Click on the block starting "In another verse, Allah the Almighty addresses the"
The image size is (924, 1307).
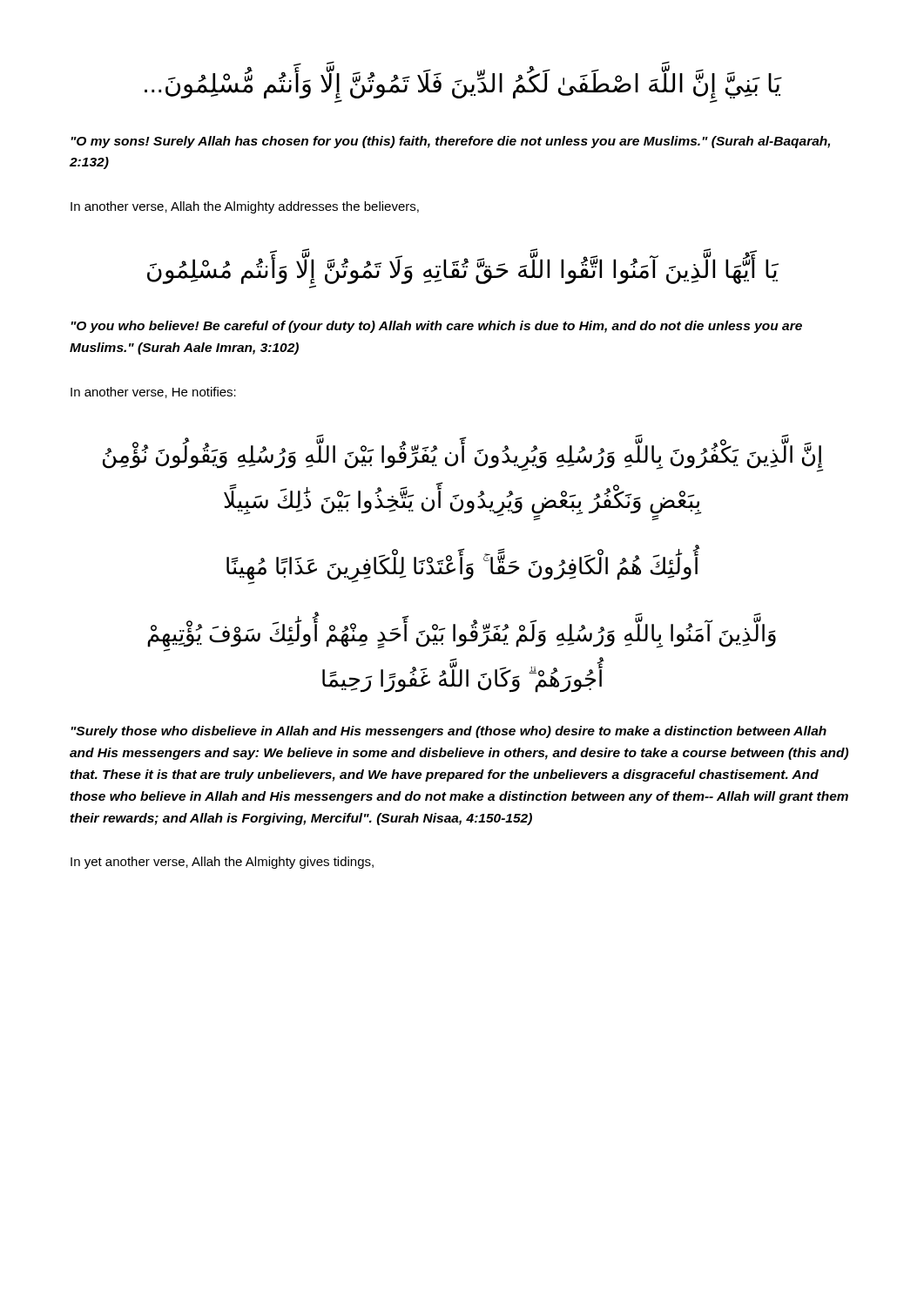(245, 206)
